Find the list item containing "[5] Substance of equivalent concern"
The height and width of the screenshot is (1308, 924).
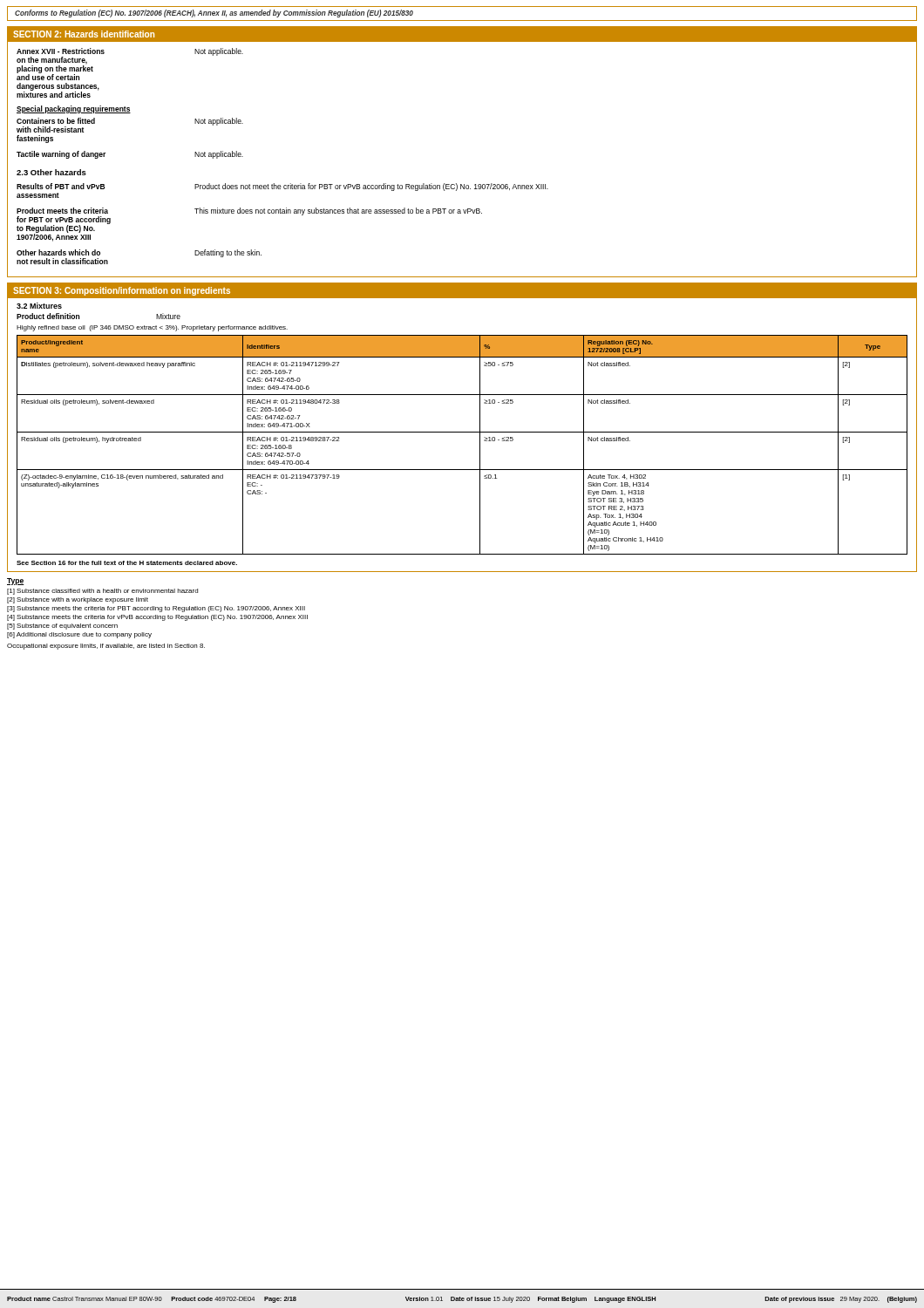(62, 626)
